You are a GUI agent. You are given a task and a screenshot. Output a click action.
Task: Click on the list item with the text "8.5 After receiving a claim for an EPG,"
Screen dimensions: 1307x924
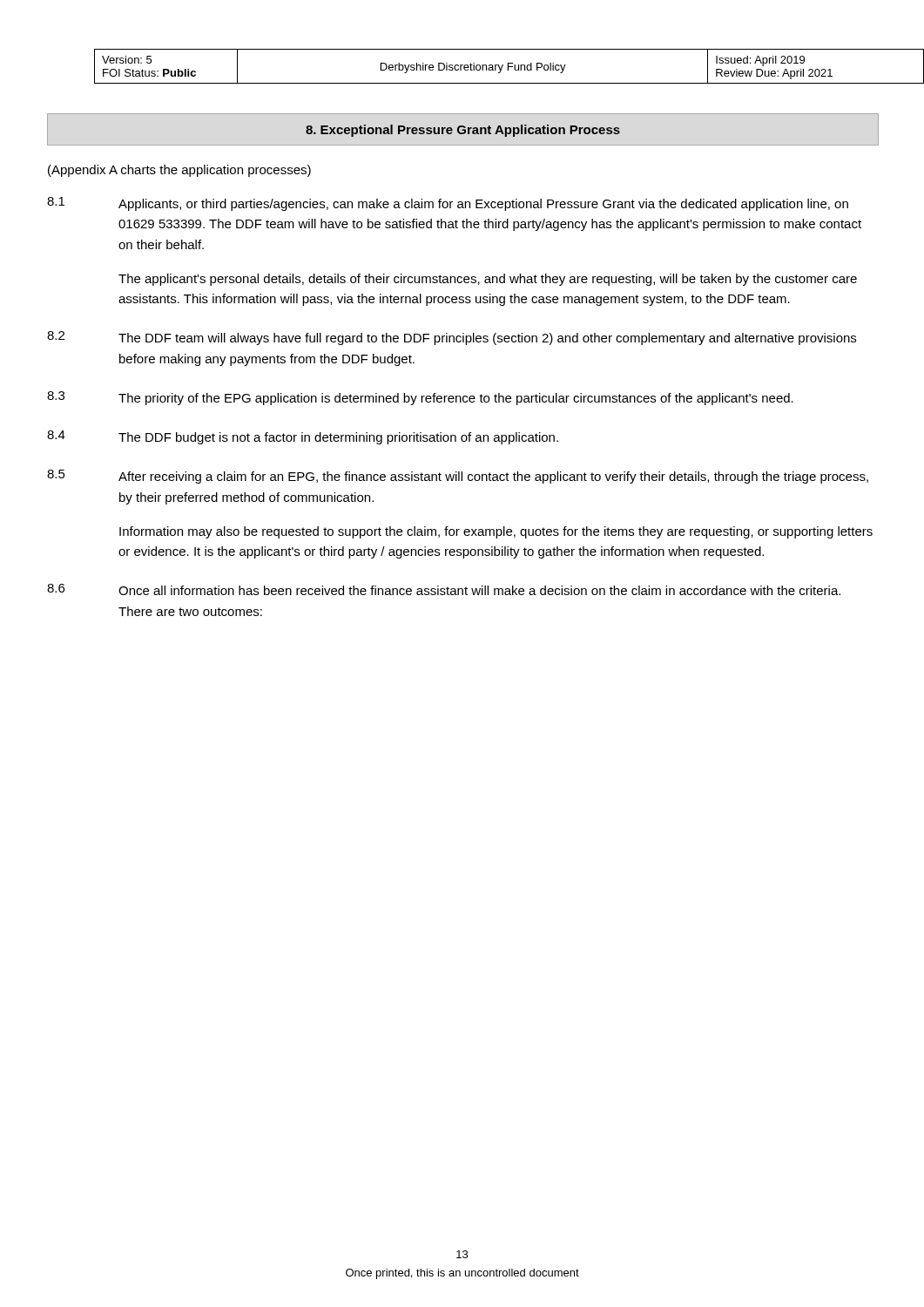pyautogui.click(x=458, y=477)
